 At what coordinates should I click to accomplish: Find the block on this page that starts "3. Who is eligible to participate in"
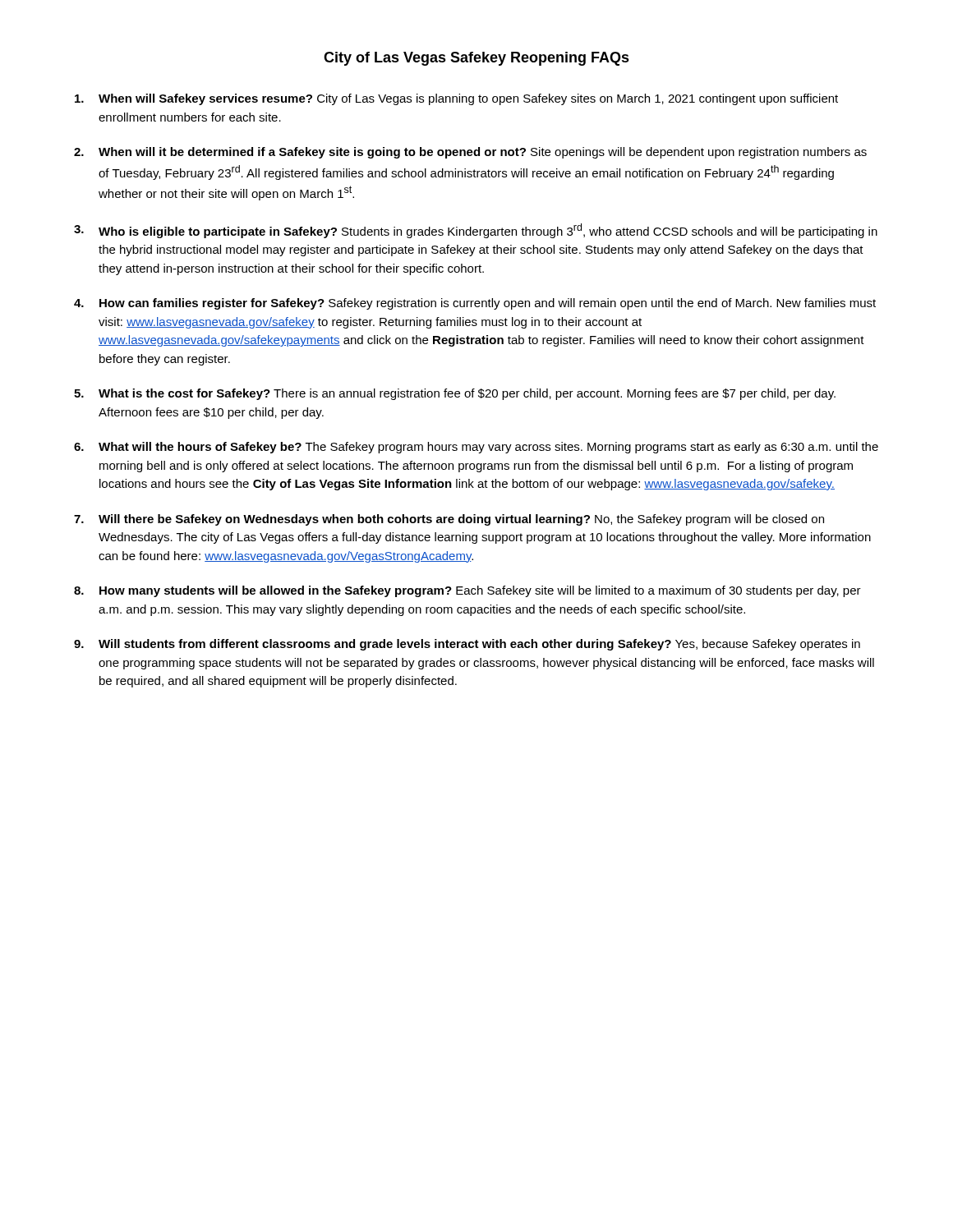point(476,249)
